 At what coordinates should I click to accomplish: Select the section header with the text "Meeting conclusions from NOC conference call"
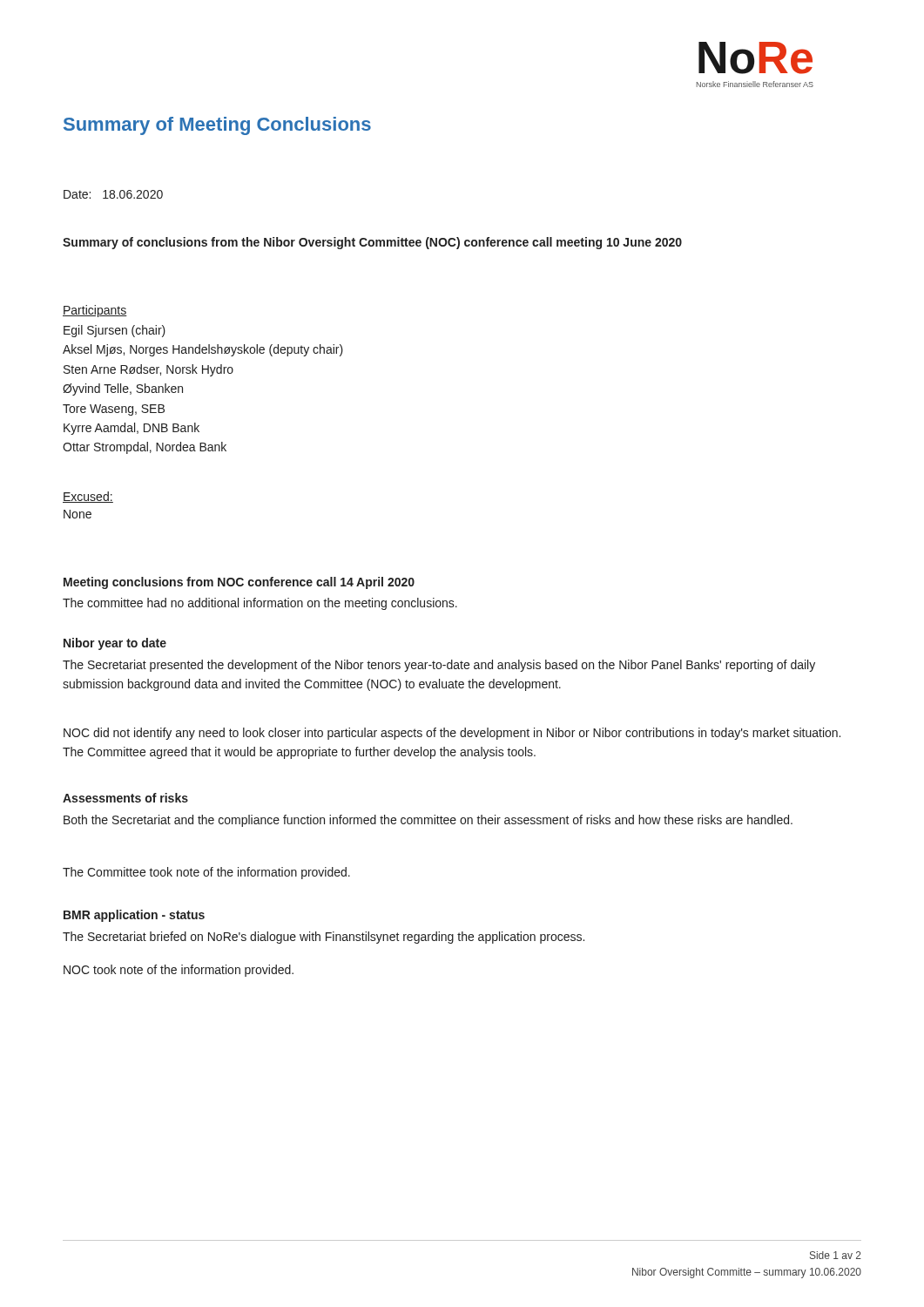[239, 582]
